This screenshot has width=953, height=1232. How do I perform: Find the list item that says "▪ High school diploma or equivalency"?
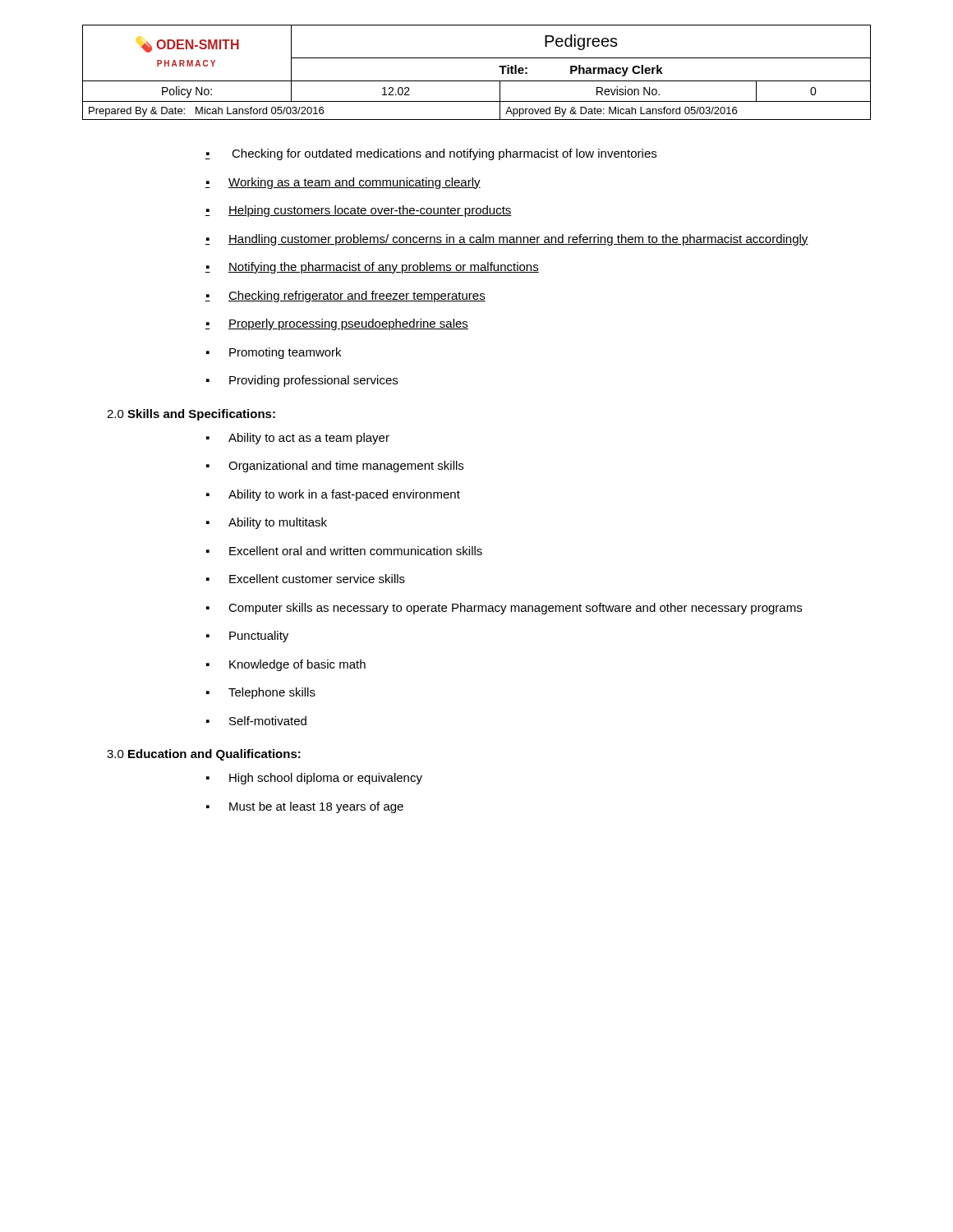(x=314, y=779)
